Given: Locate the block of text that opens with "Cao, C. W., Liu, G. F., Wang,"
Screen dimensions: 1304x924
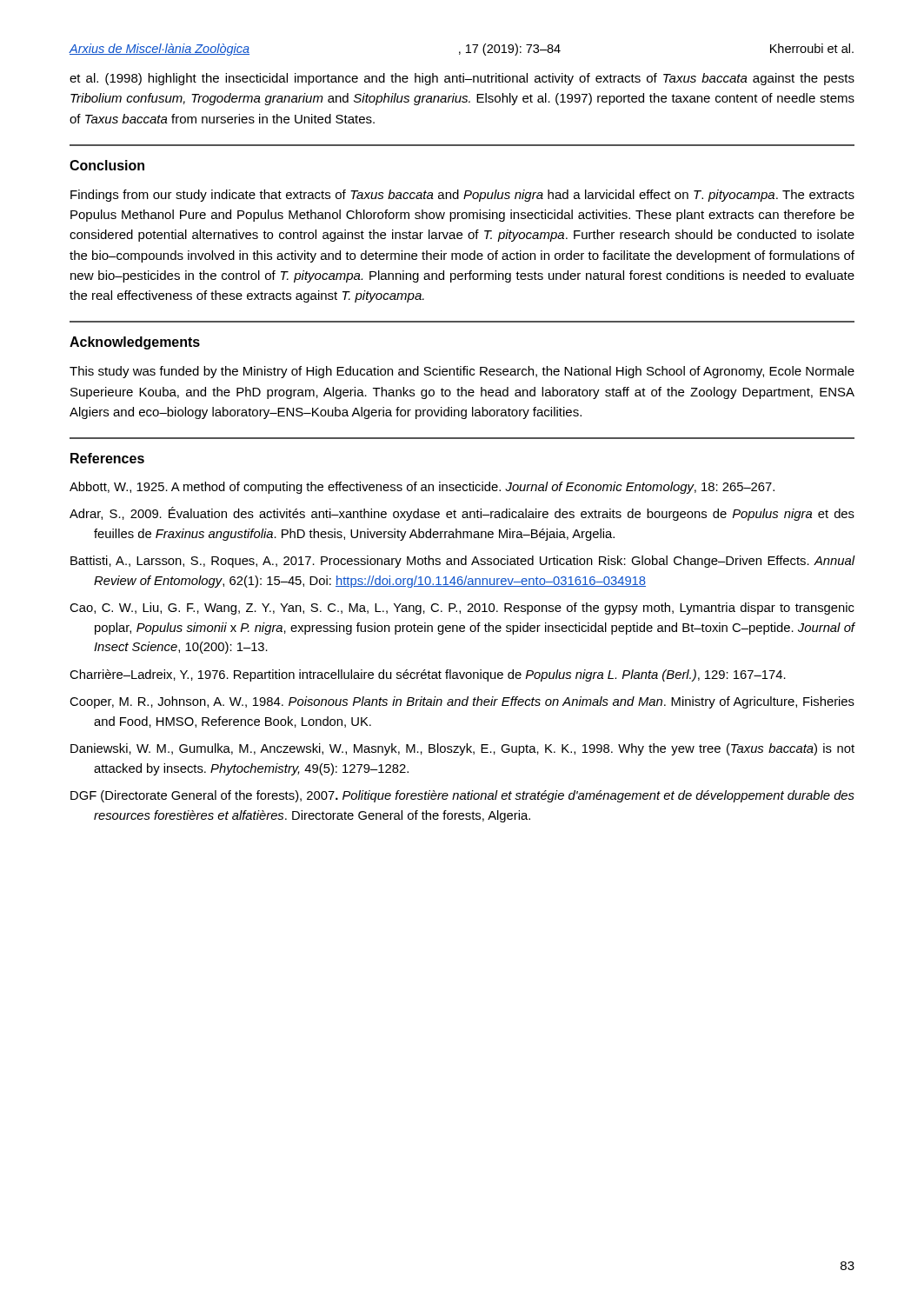Looking at the screenshot, I should click(x=462, y=628).
